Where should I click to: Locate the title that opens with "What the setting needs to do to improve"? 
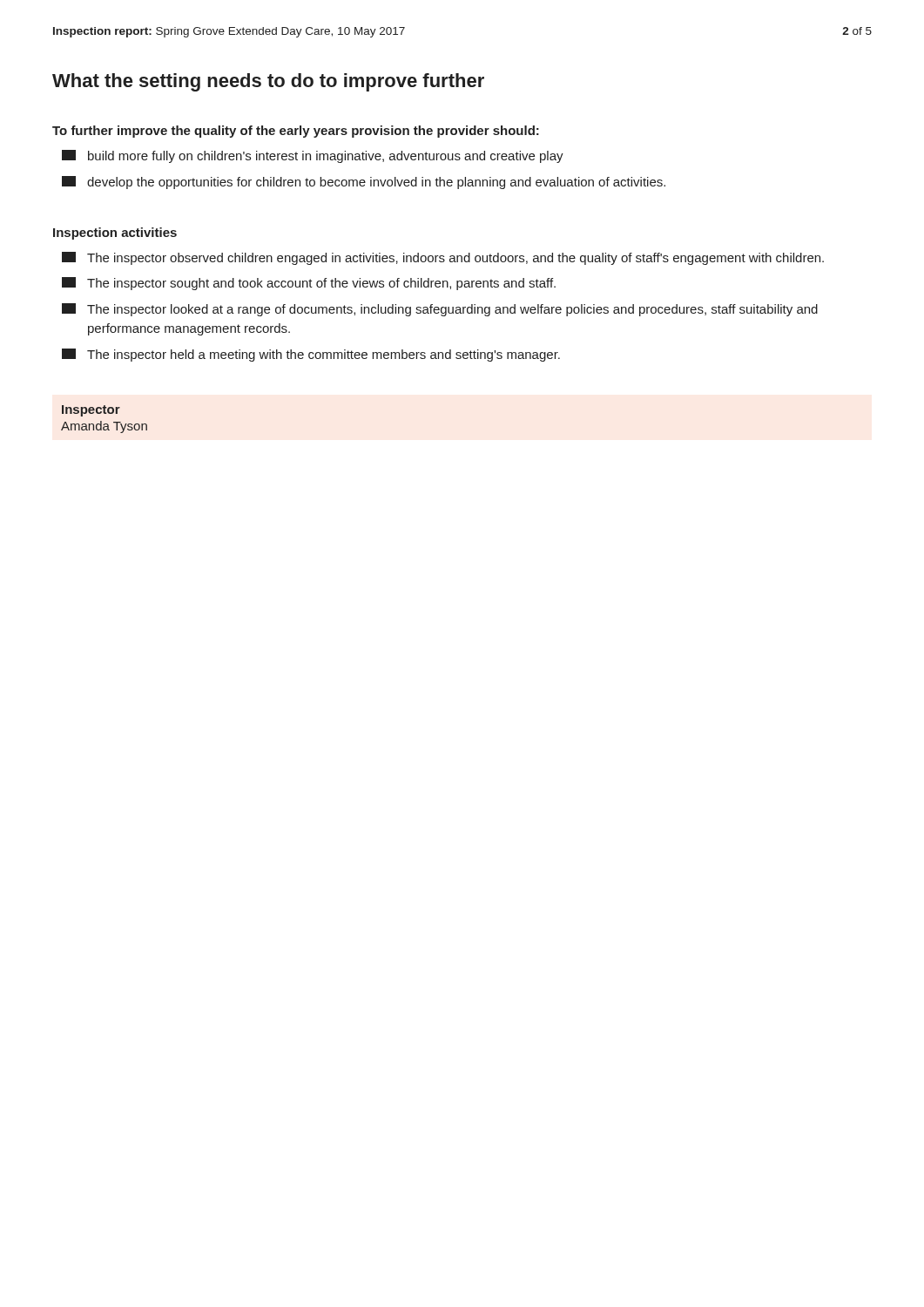[268, 81]
